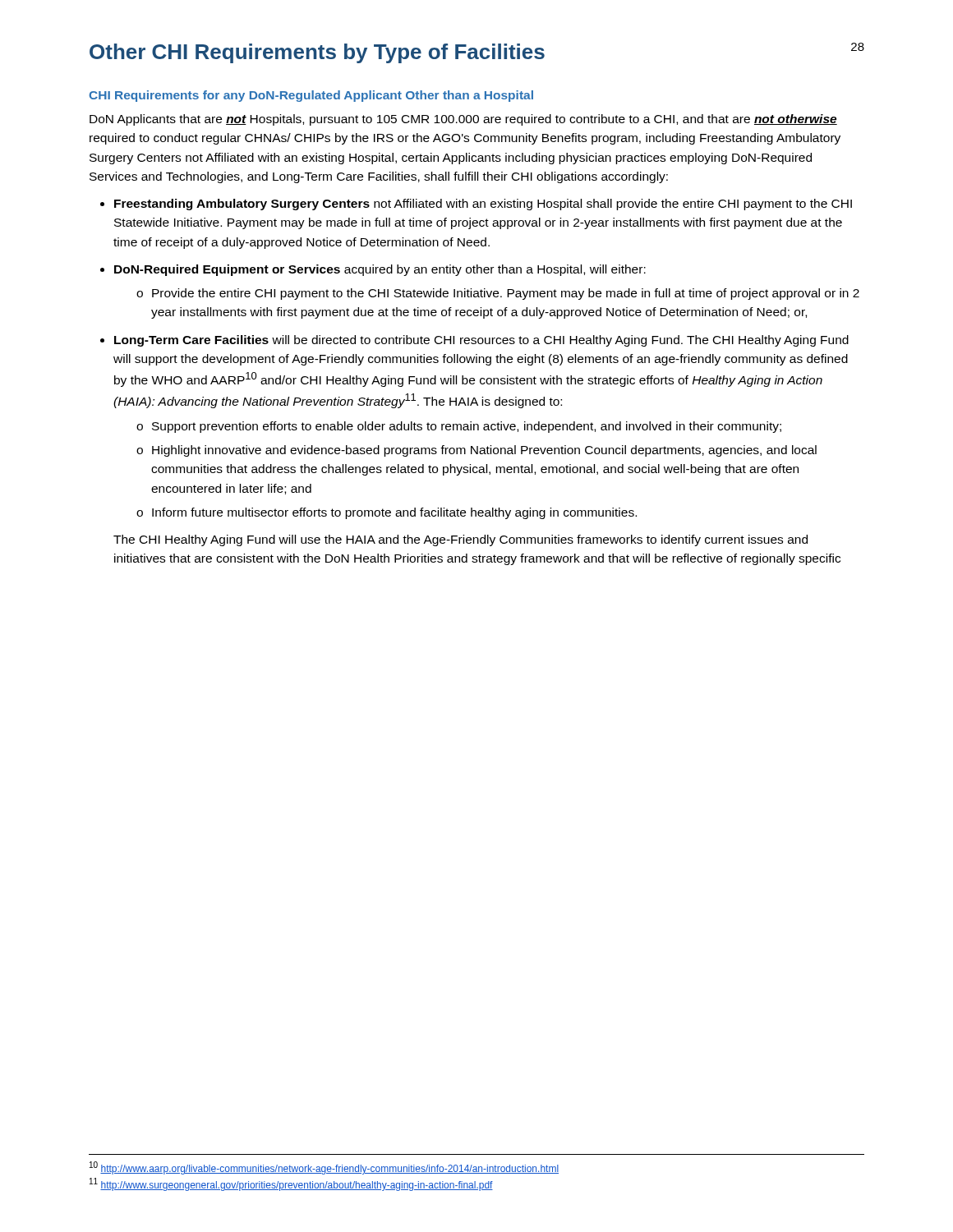Click on the text block starting "Long-Term Care Facilities will be directed"
The image size is (953, 1232).
point(489,427)
